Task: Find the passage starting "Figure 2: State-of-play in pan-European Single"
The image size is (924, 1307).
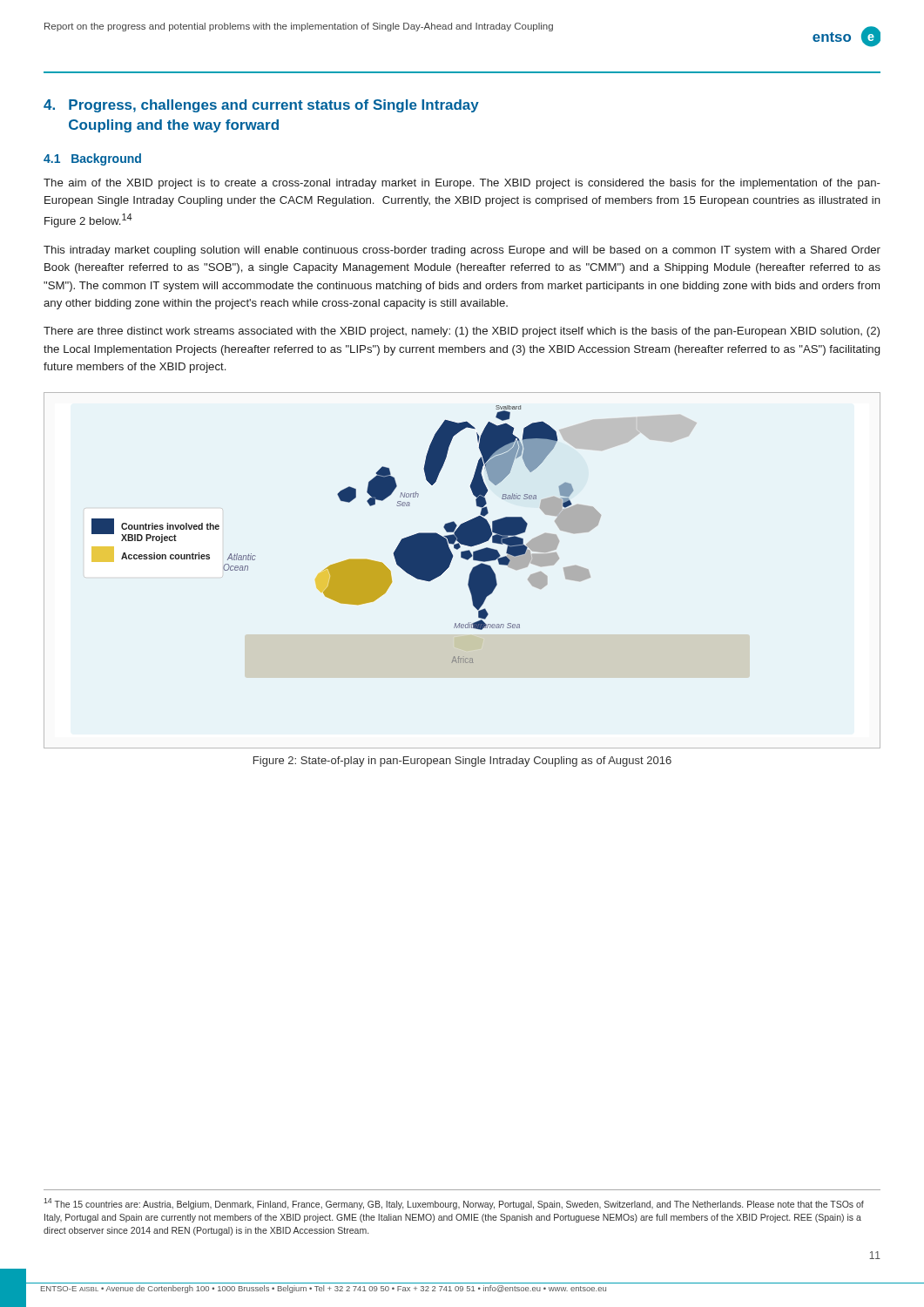Action: (462, 760)
